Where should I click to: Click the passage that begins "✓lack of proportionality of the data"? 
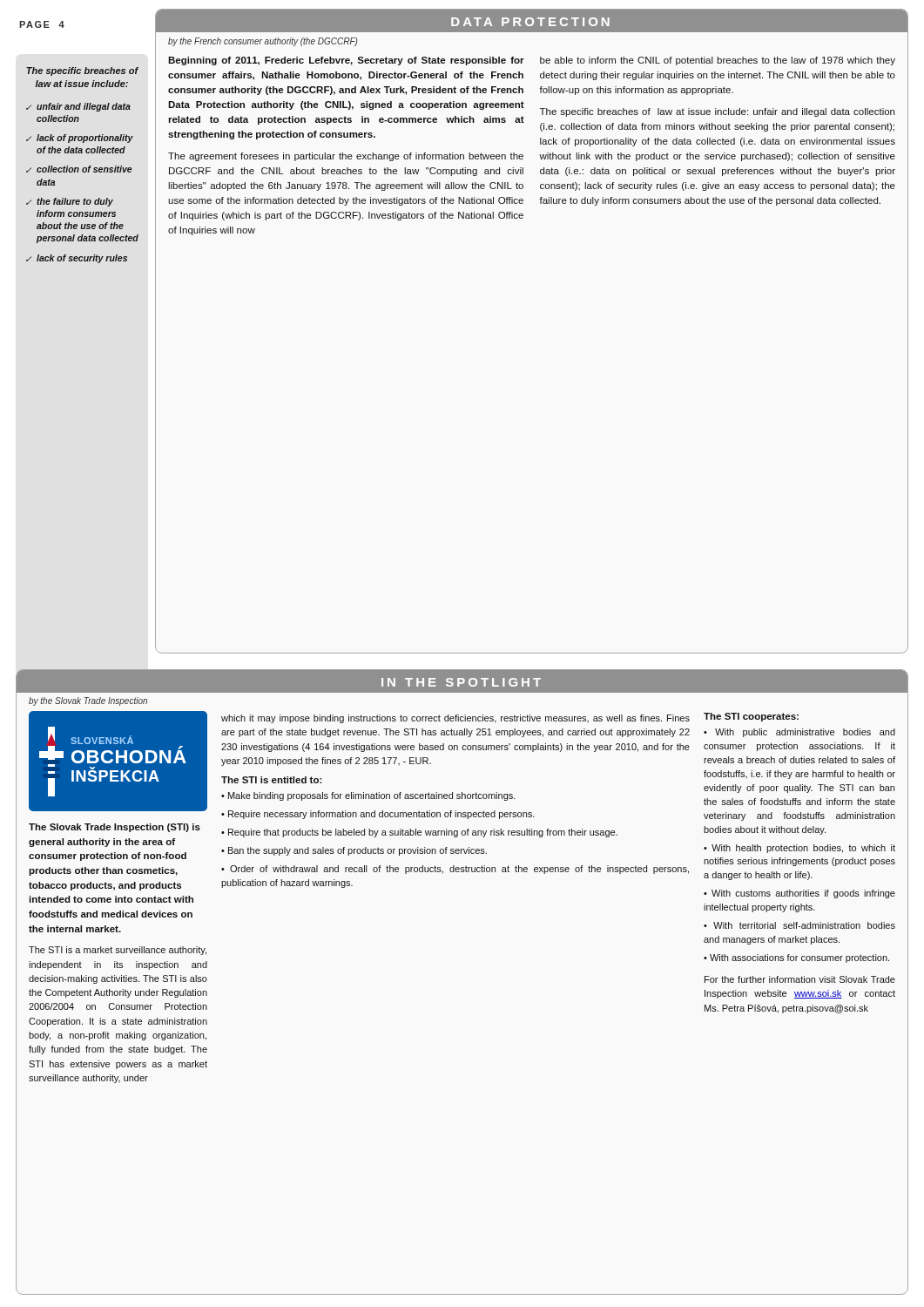(82, 144)
